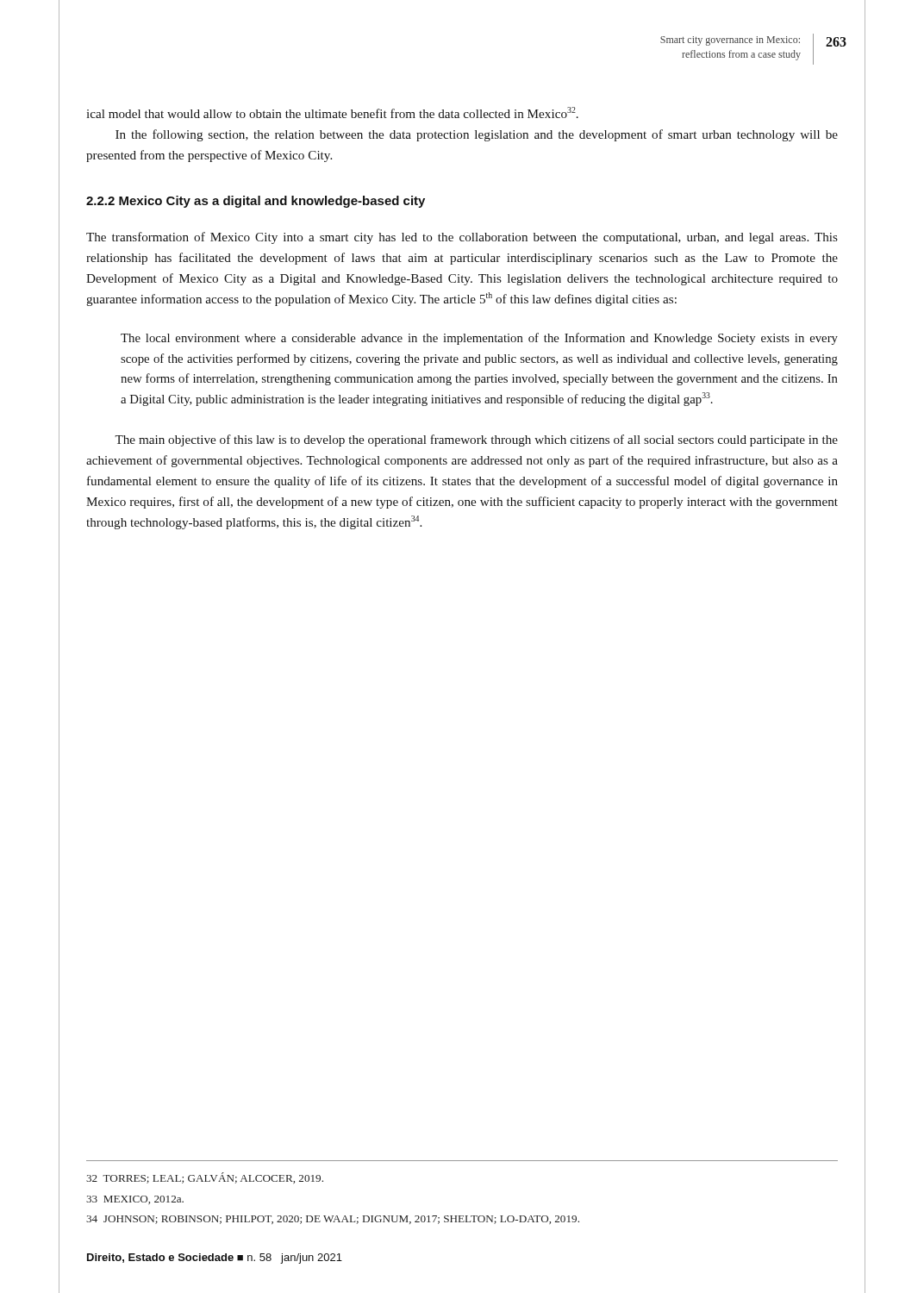
Task: Click on the footnote that reads "32 TORRES; LEAL;"
Action: point(205,1178)
